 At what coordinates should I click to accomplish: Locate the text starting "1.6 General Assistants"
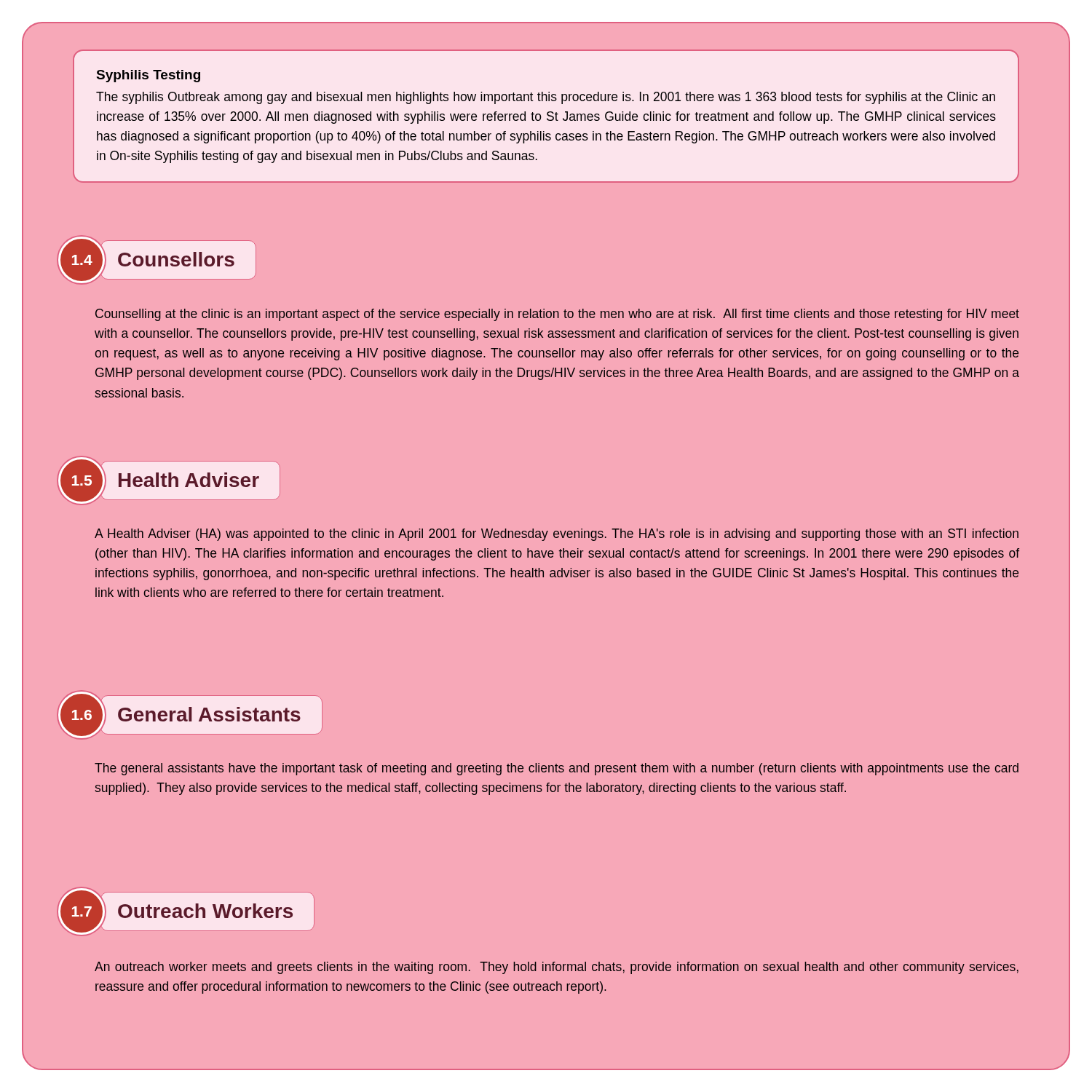pyautogui.click(x=190, y=715)
